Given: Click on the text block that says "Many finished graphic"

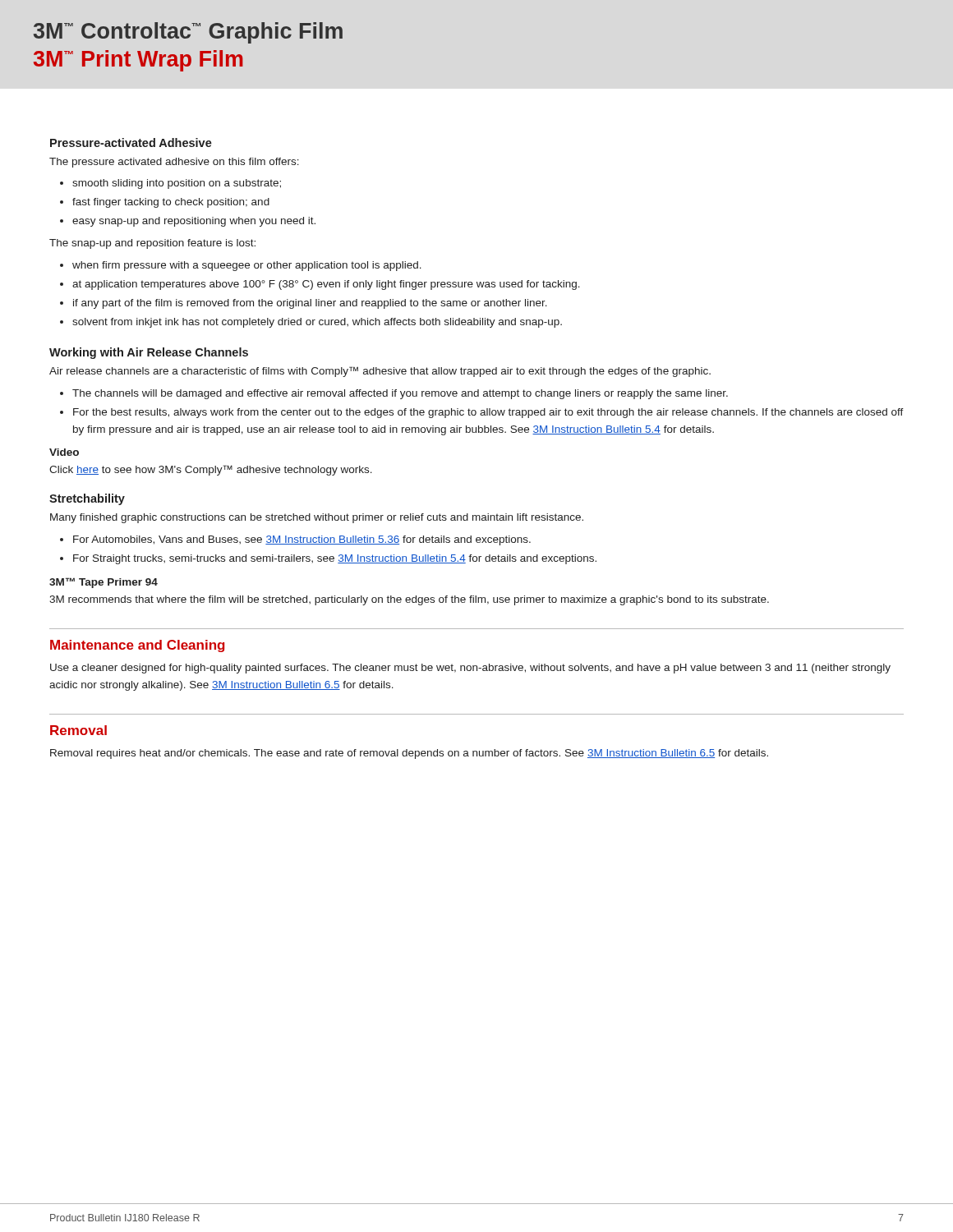Looking at the screenshot, I should click(x=317, y=517).
